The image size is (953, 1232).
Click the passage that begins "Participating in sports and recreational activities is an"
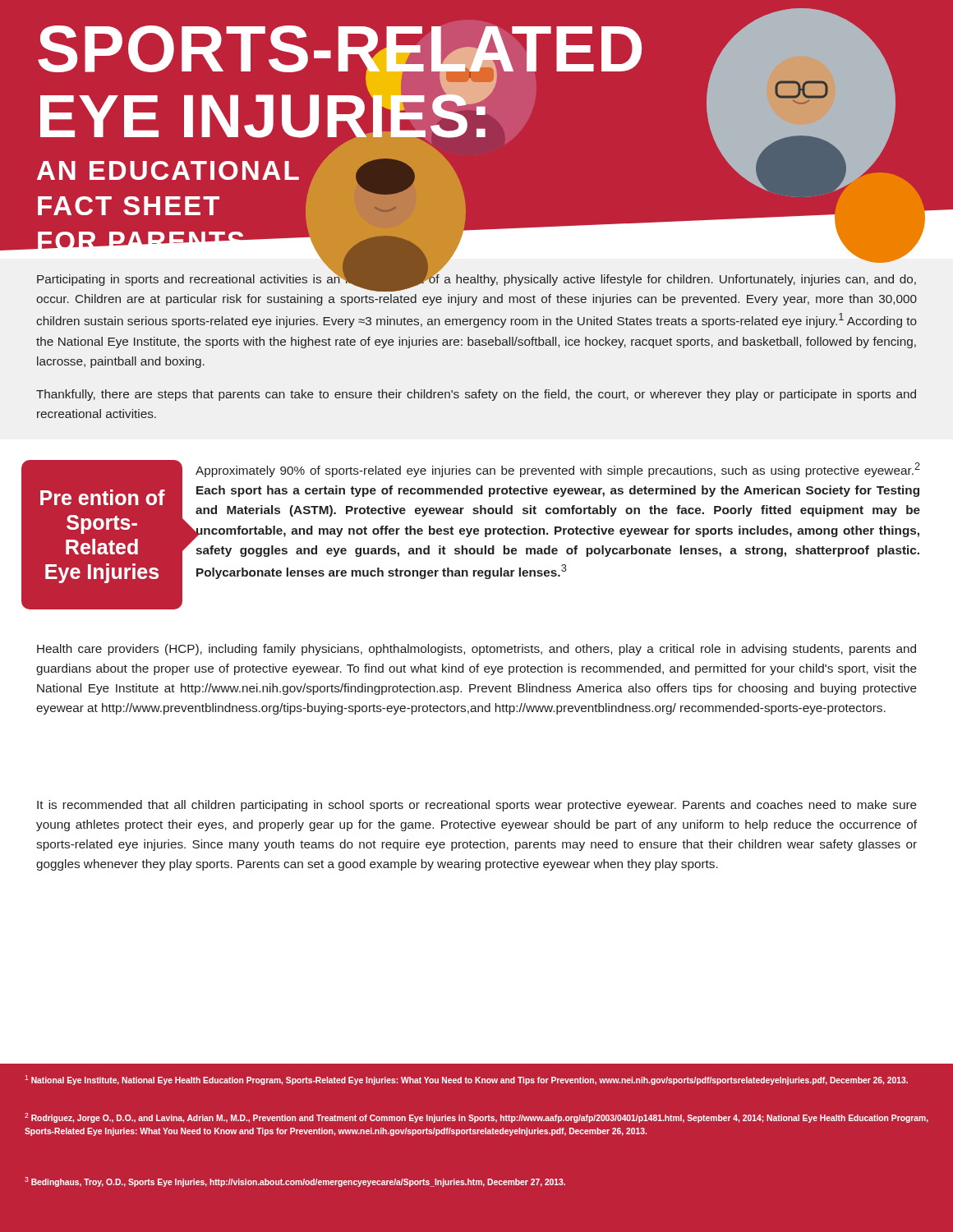pyautogui.click(x=476, y=320)
